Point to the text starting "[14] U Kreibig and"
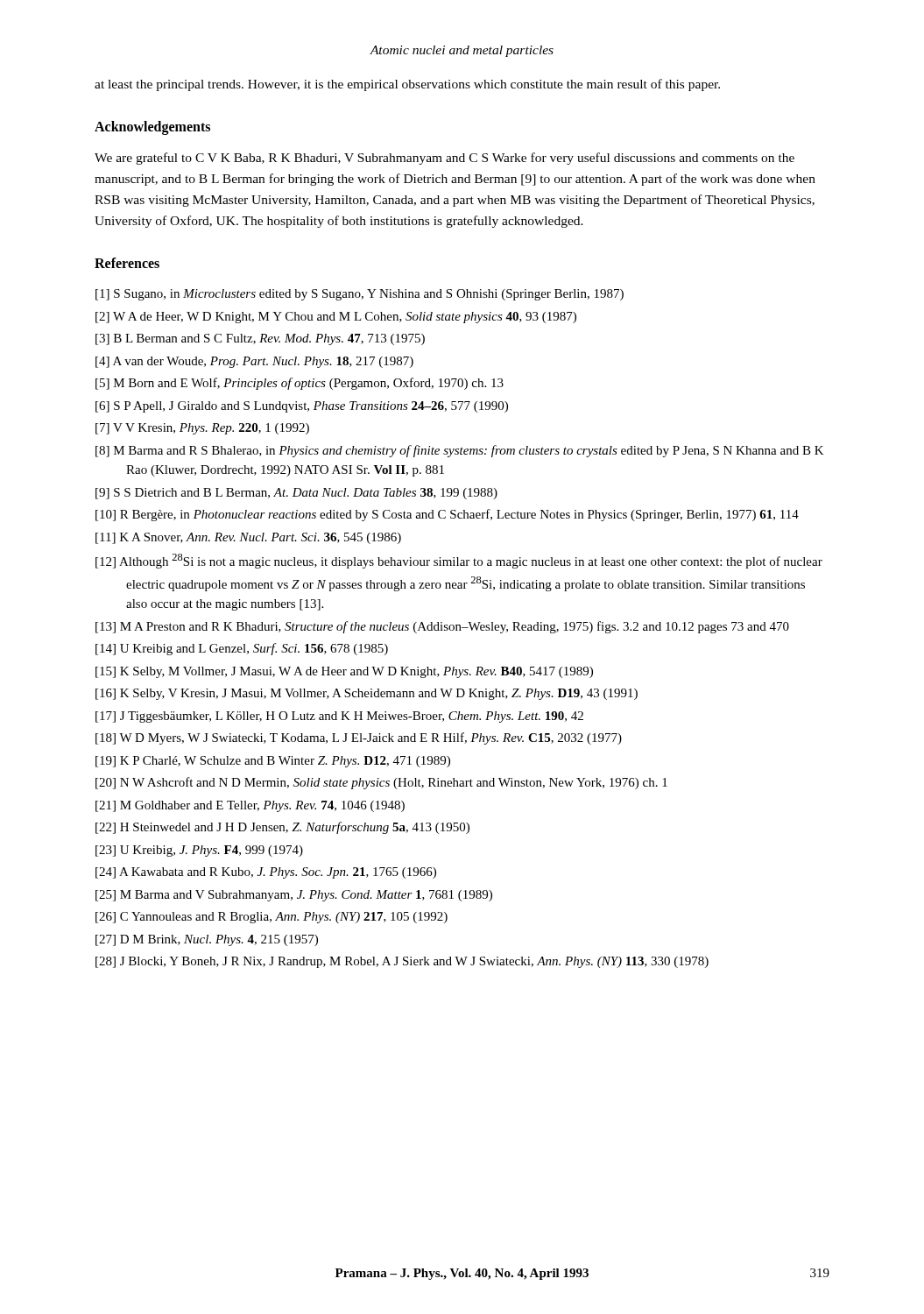 point(241,648)
